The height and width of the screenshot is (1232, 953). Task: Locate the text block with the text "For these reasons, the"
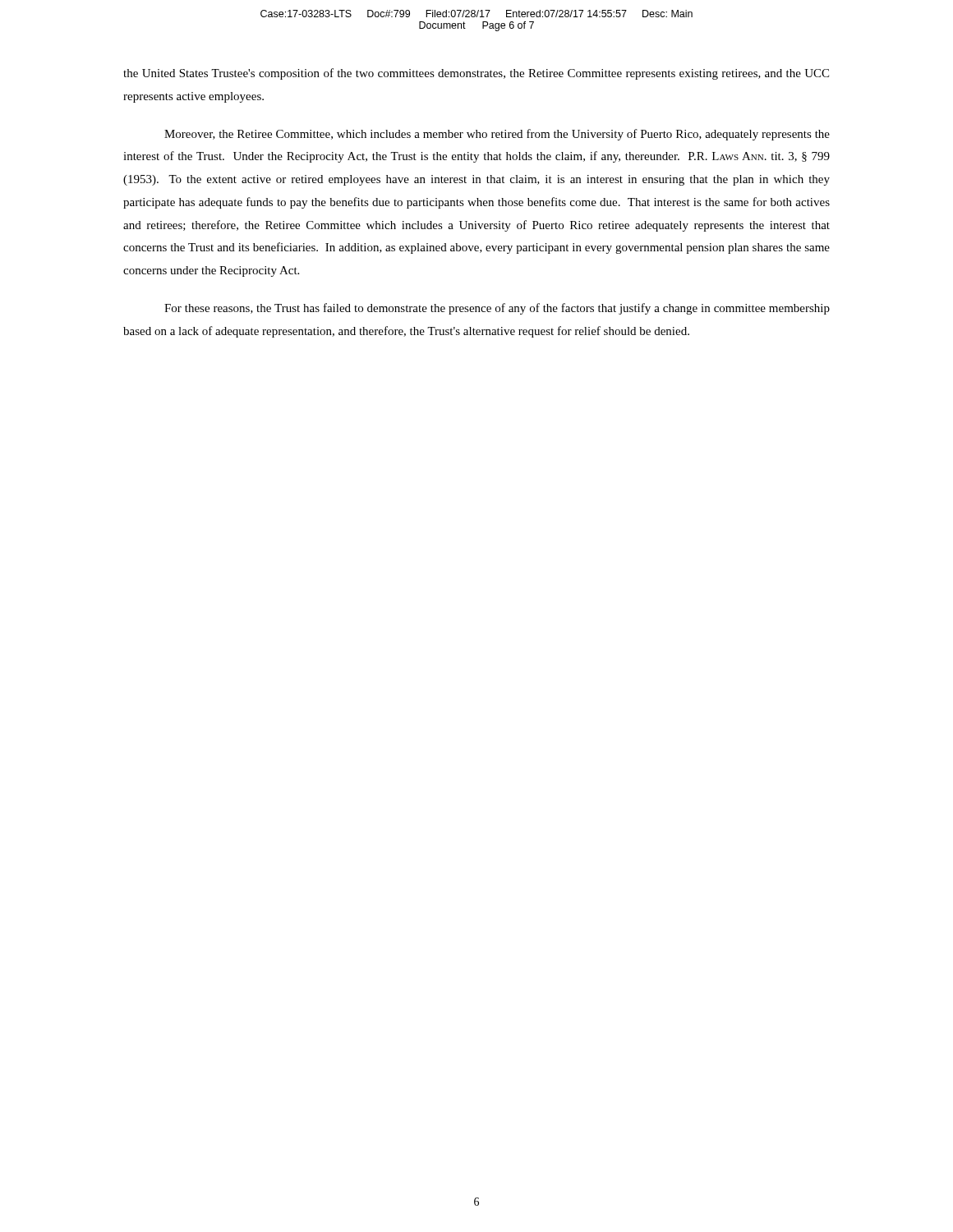[x=476, y=320]
